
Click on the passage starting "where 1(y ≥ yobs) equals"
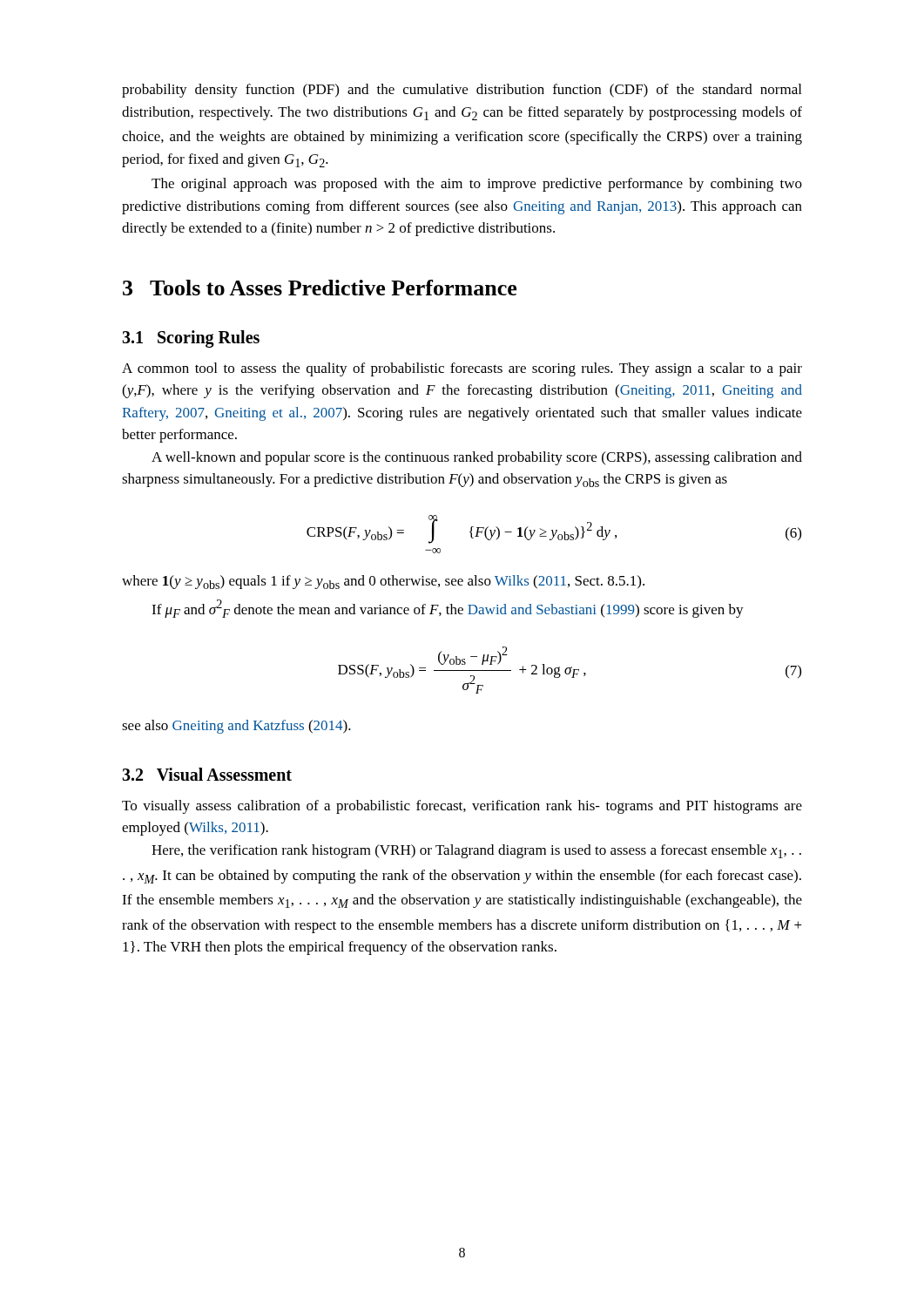[x=462, y=596]
